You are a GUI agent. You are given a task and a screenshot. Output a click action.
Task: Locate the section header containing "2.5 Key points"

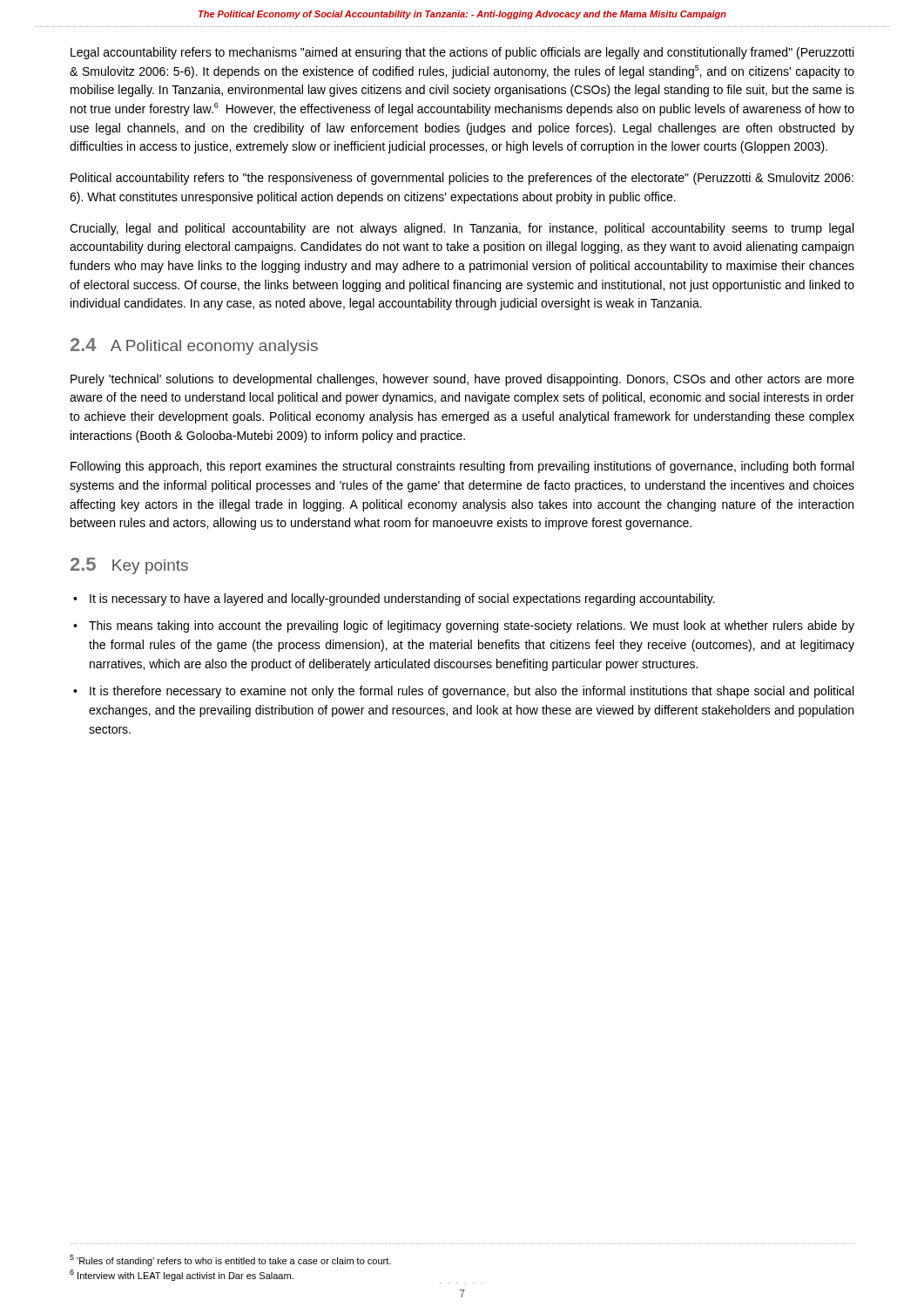tap(129, 566)
